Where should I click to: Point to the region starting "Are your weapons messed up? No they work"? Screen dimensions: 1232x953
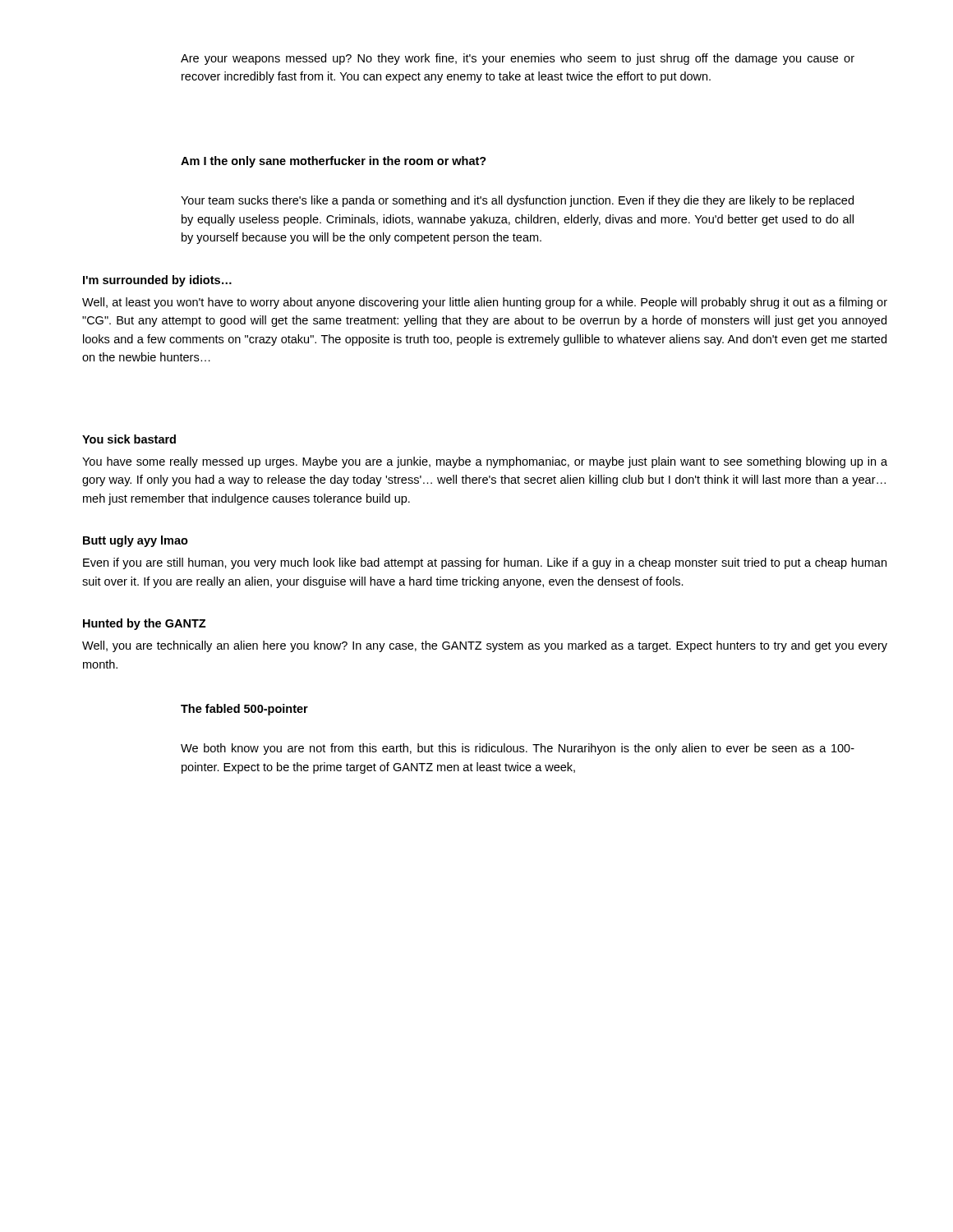click(518, 68)
